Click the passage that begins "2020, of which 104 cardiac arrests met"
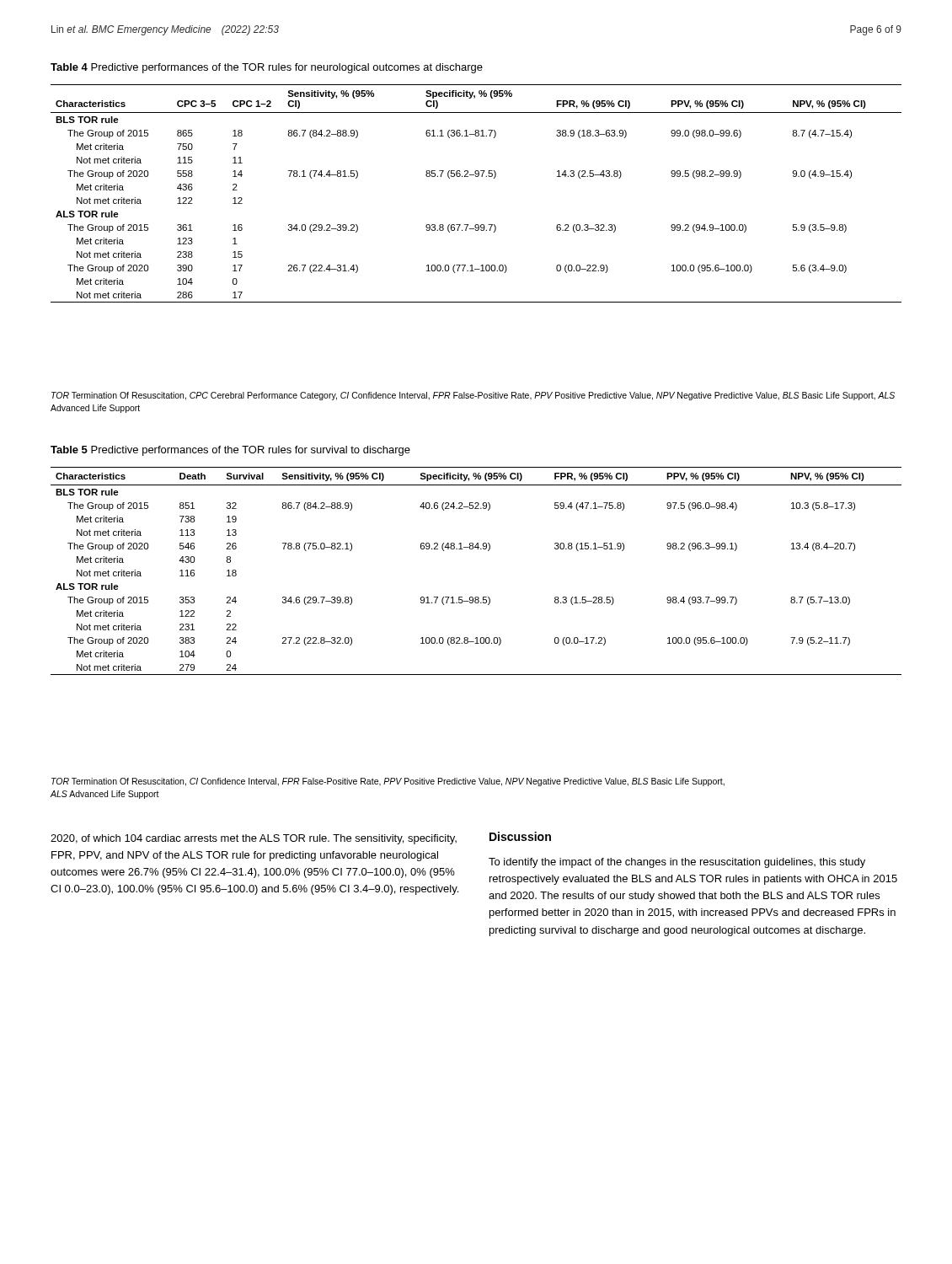The height and width of the screenshot is (1264, 952). point(255,864)
